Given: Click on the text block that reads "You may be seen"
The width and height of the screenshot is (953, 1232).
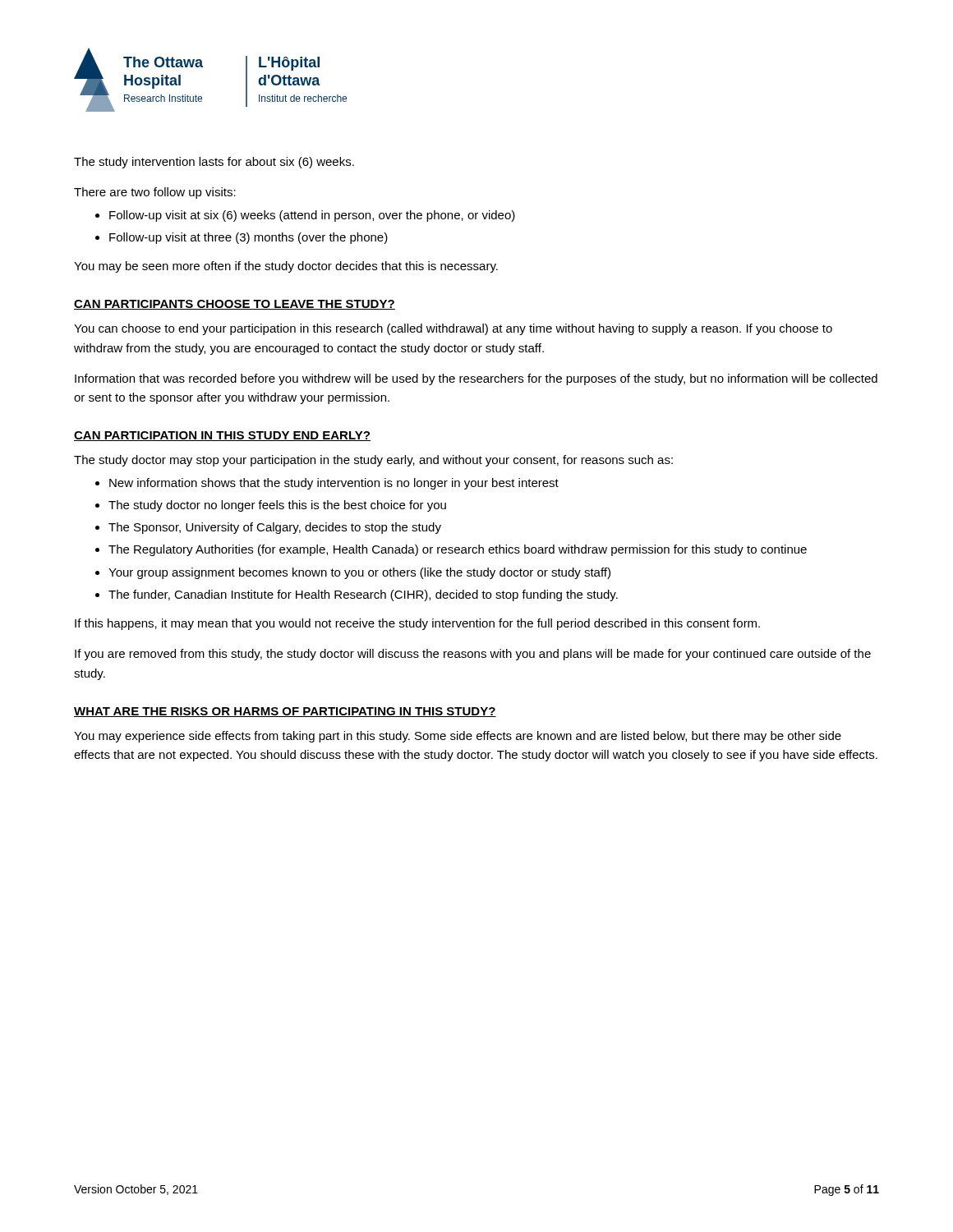Looking at the screenshot, I should click(x=286, y=266).
